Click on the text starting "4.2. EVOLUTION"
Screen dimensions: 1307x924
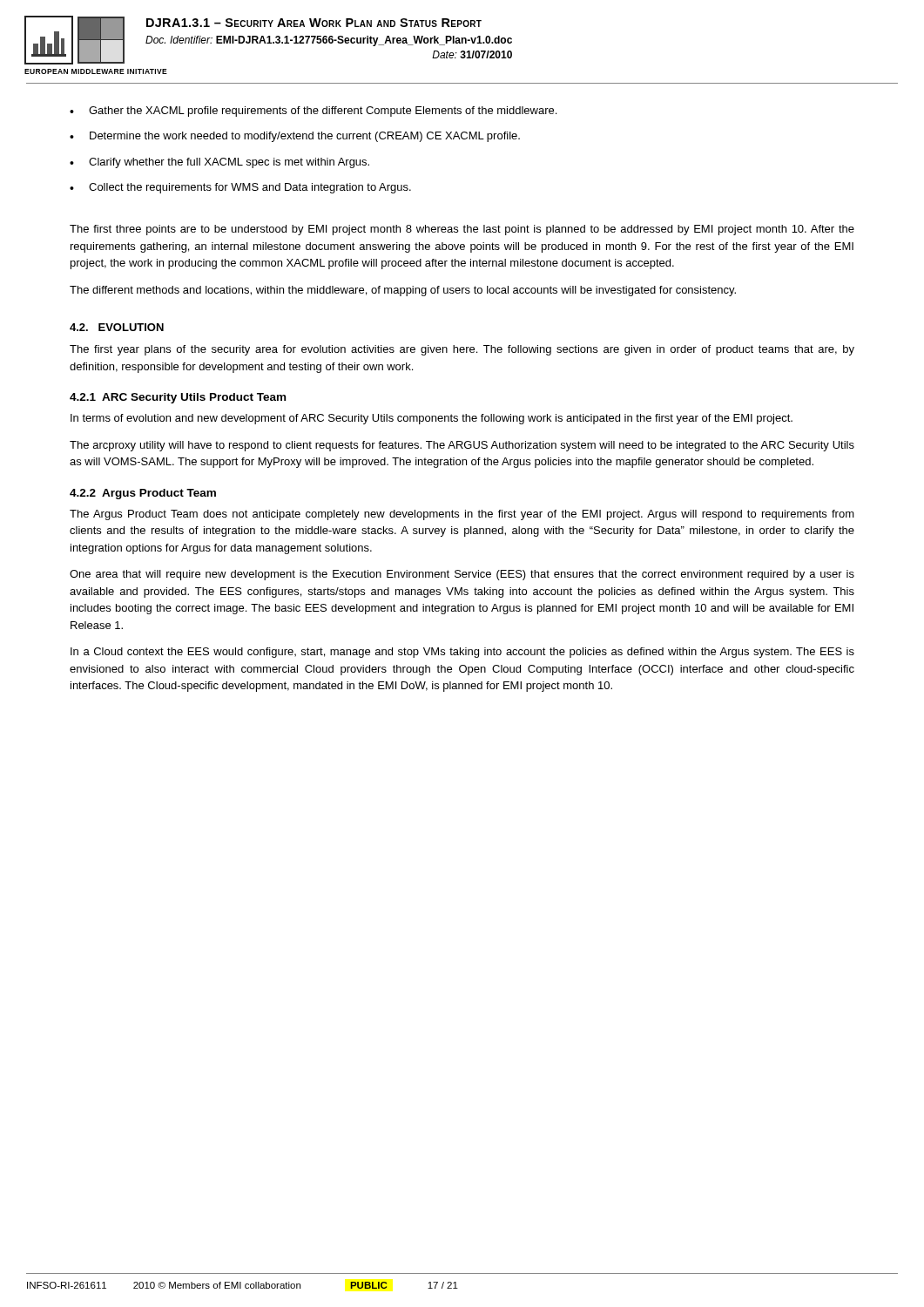(x=117, y=327)
